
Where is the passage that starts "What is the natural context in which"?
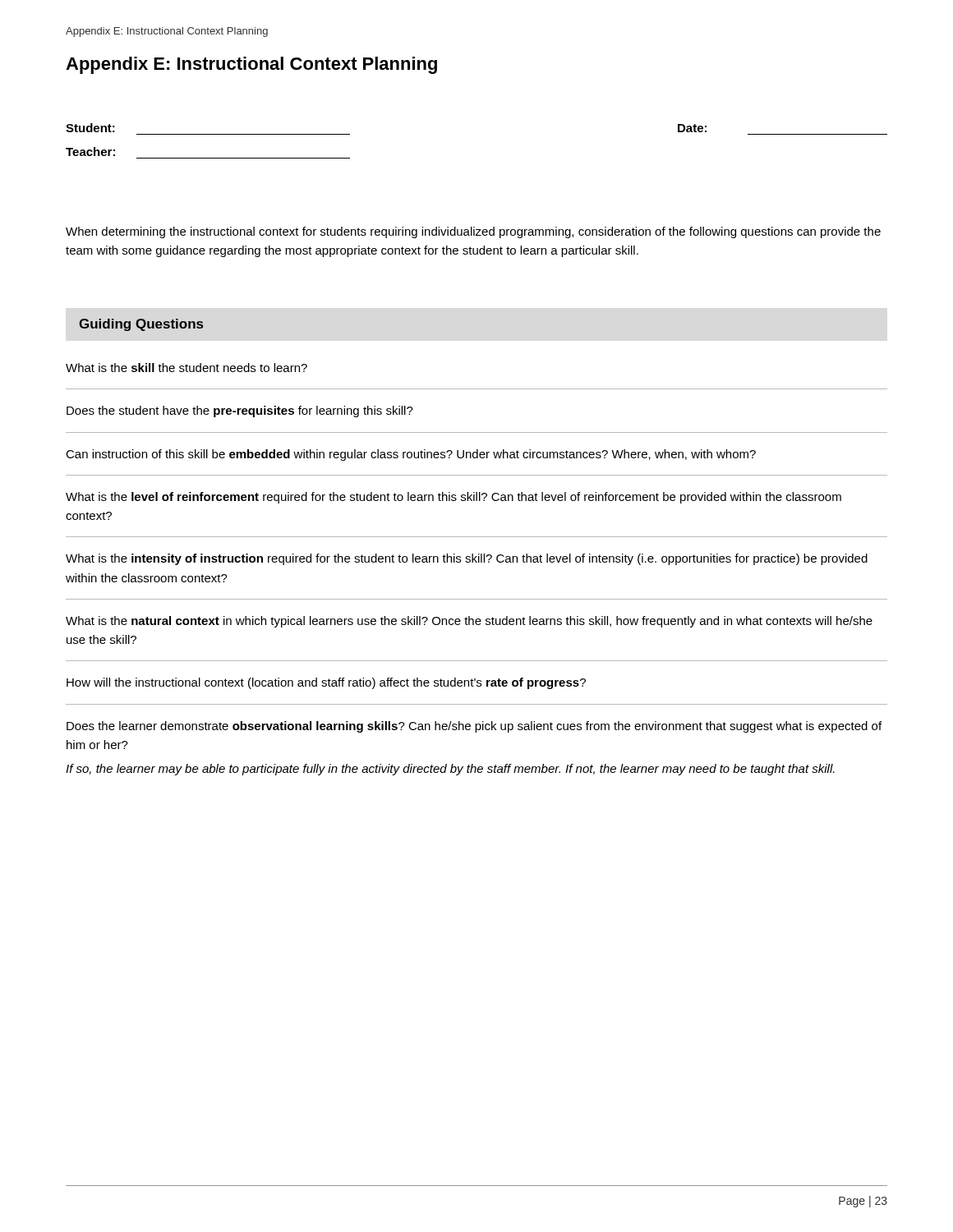click(469, 630)
